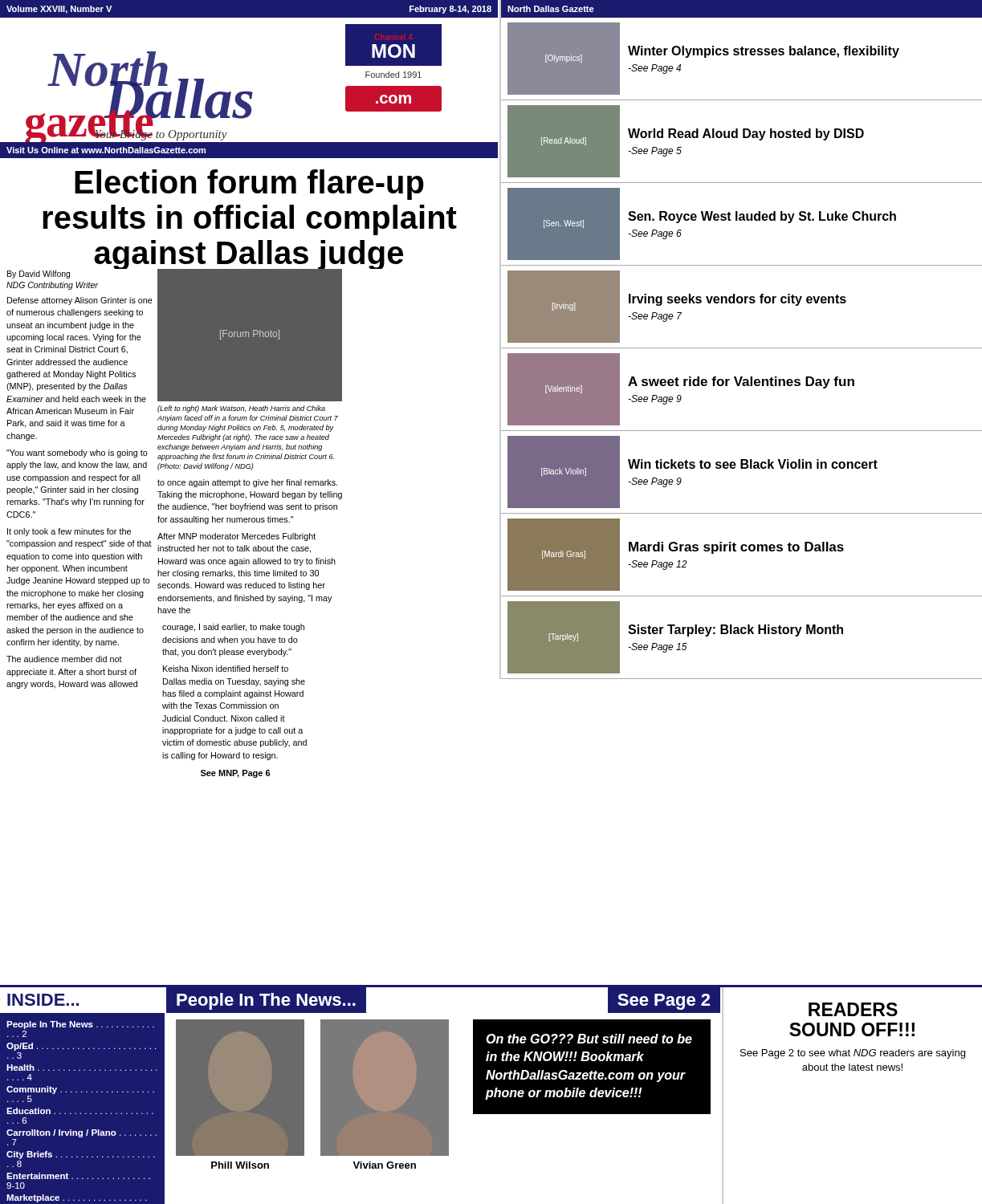Find "See Page 2" on this page

664,1000
